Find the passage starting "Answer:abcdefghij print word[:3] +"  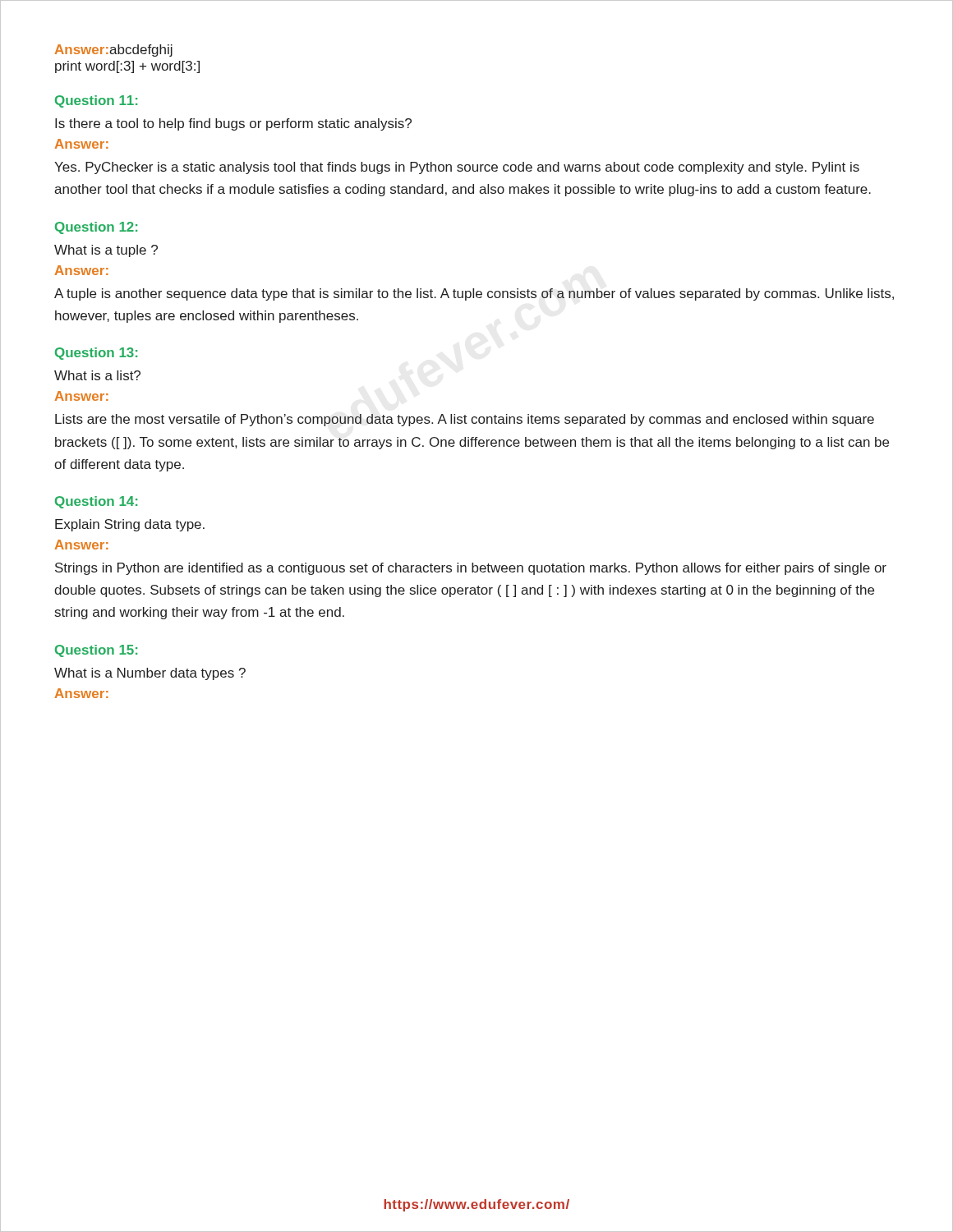(x=127, y=58)
